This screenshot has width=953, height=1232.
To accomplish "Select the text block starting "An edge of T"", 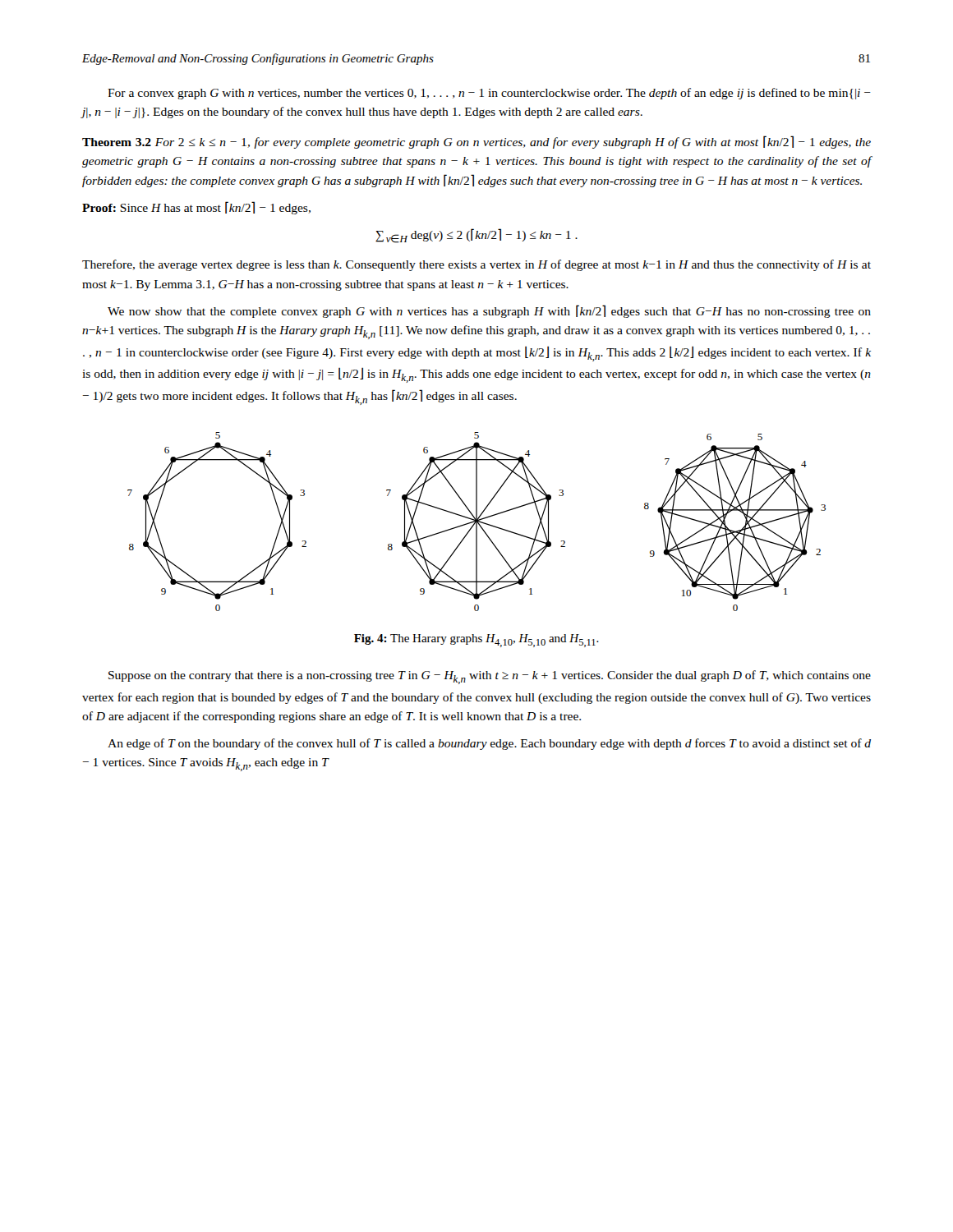I will coord(476,754).
